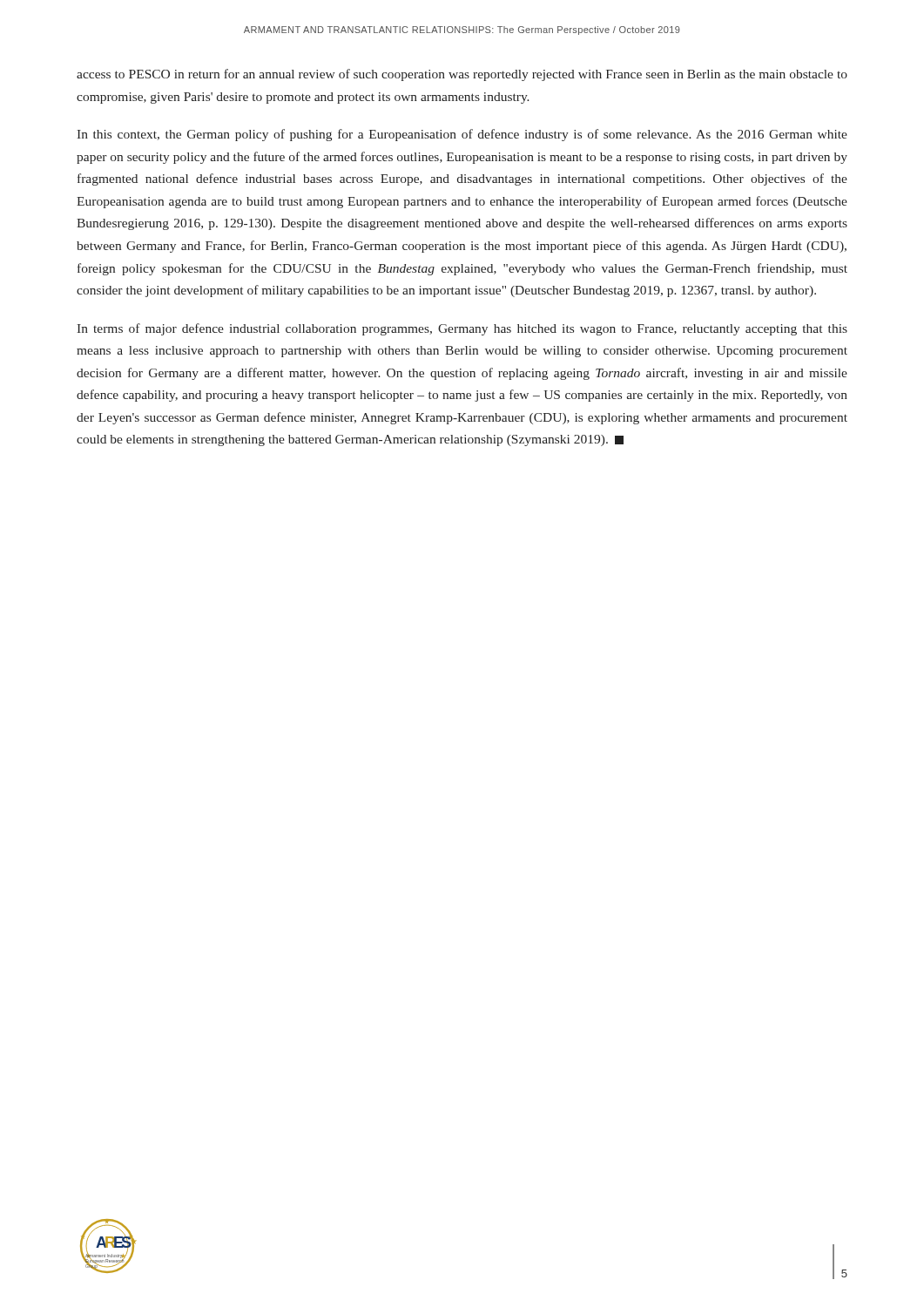Where is the passage that starts "access to PESCO in return for an"?
Image resolution: width=924 pixels, height=1307 pixels.
[x=462, y=85]
